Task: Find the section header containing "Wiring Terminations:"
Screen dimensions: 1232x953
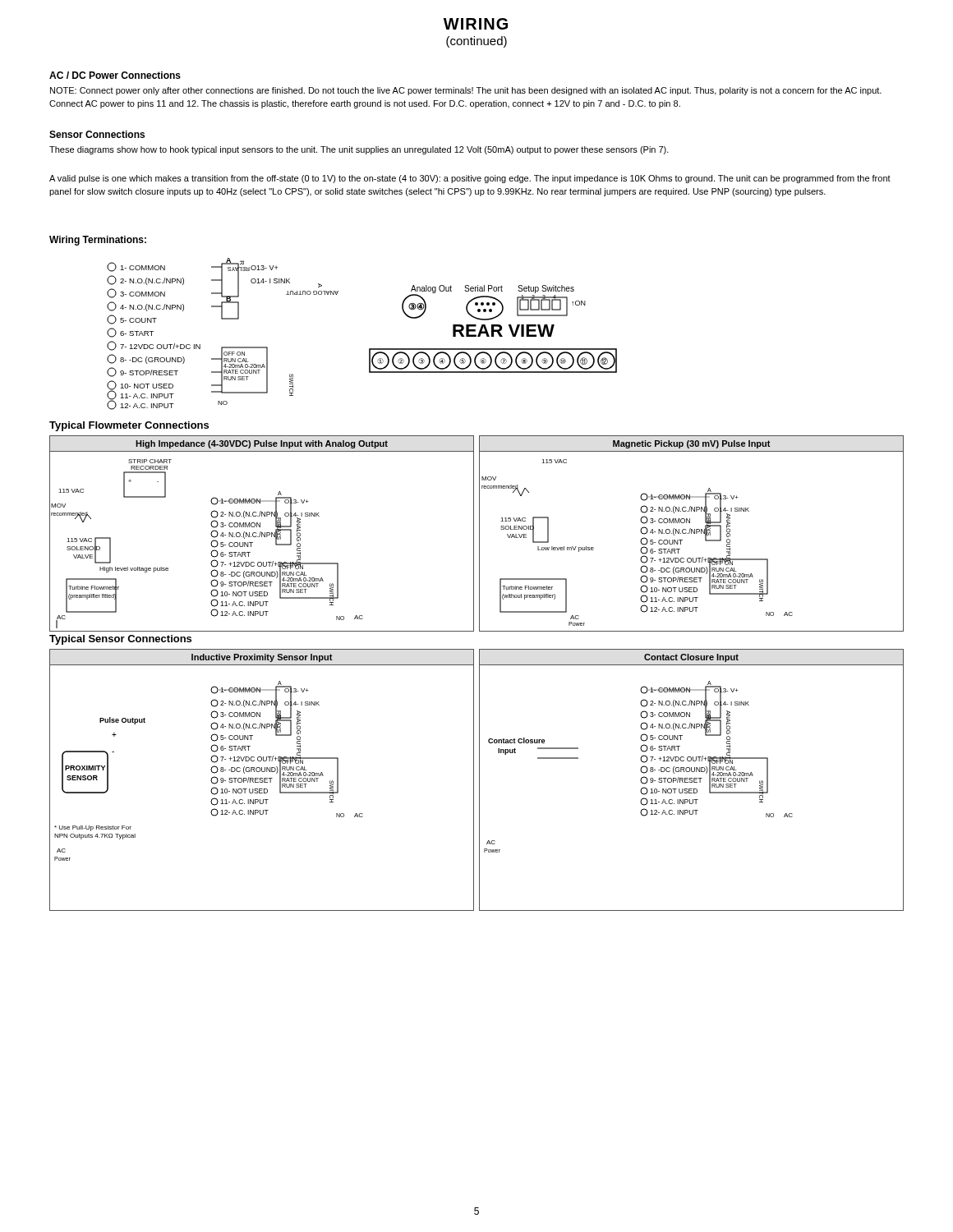Action: (x=98, y=240)
